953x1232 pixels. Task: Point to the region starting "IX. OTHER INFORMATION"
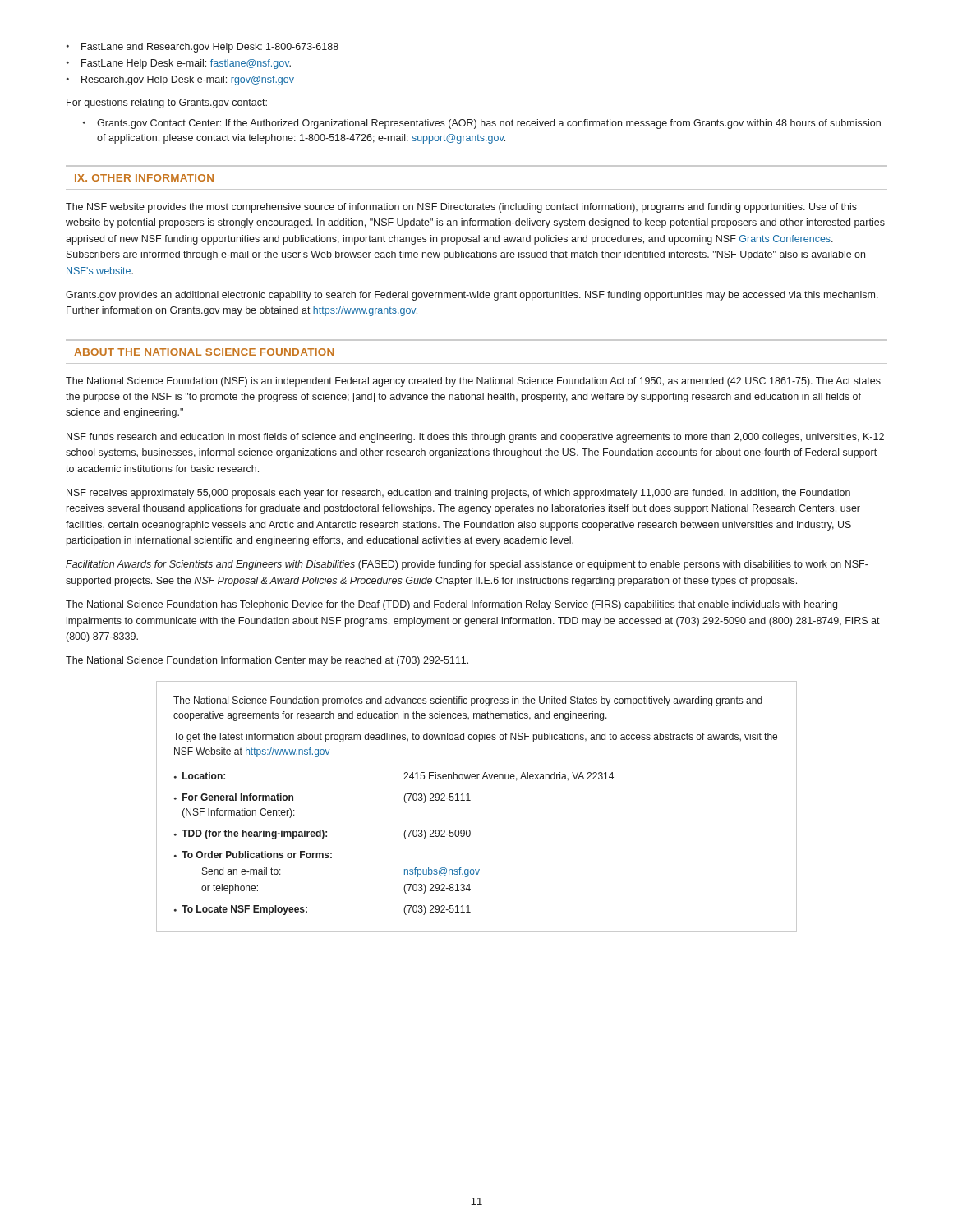pos(144,178)
